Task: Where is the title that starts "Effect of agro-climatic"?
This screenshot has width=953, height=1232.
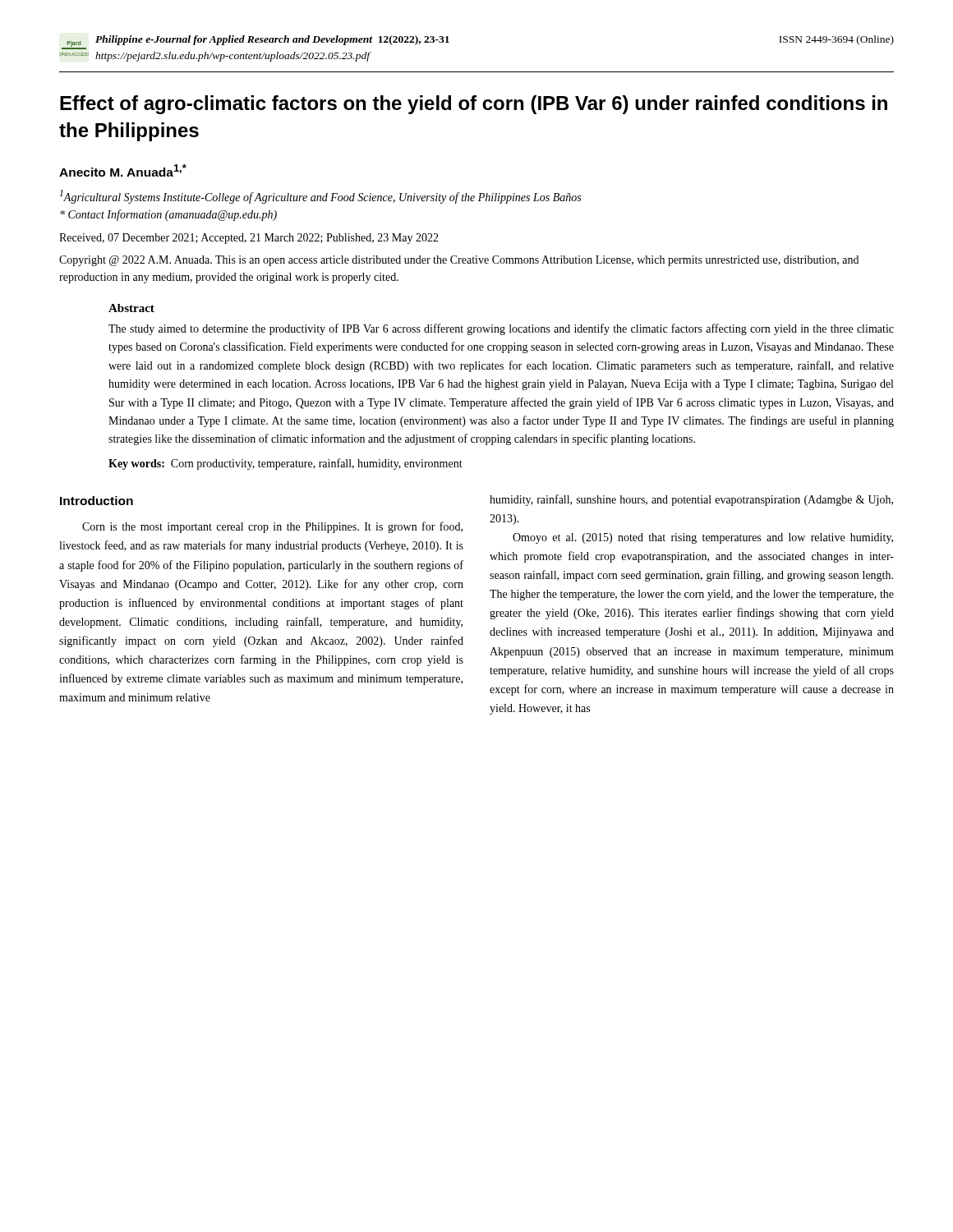Action: pyautogui.click(x=474, y=116)
